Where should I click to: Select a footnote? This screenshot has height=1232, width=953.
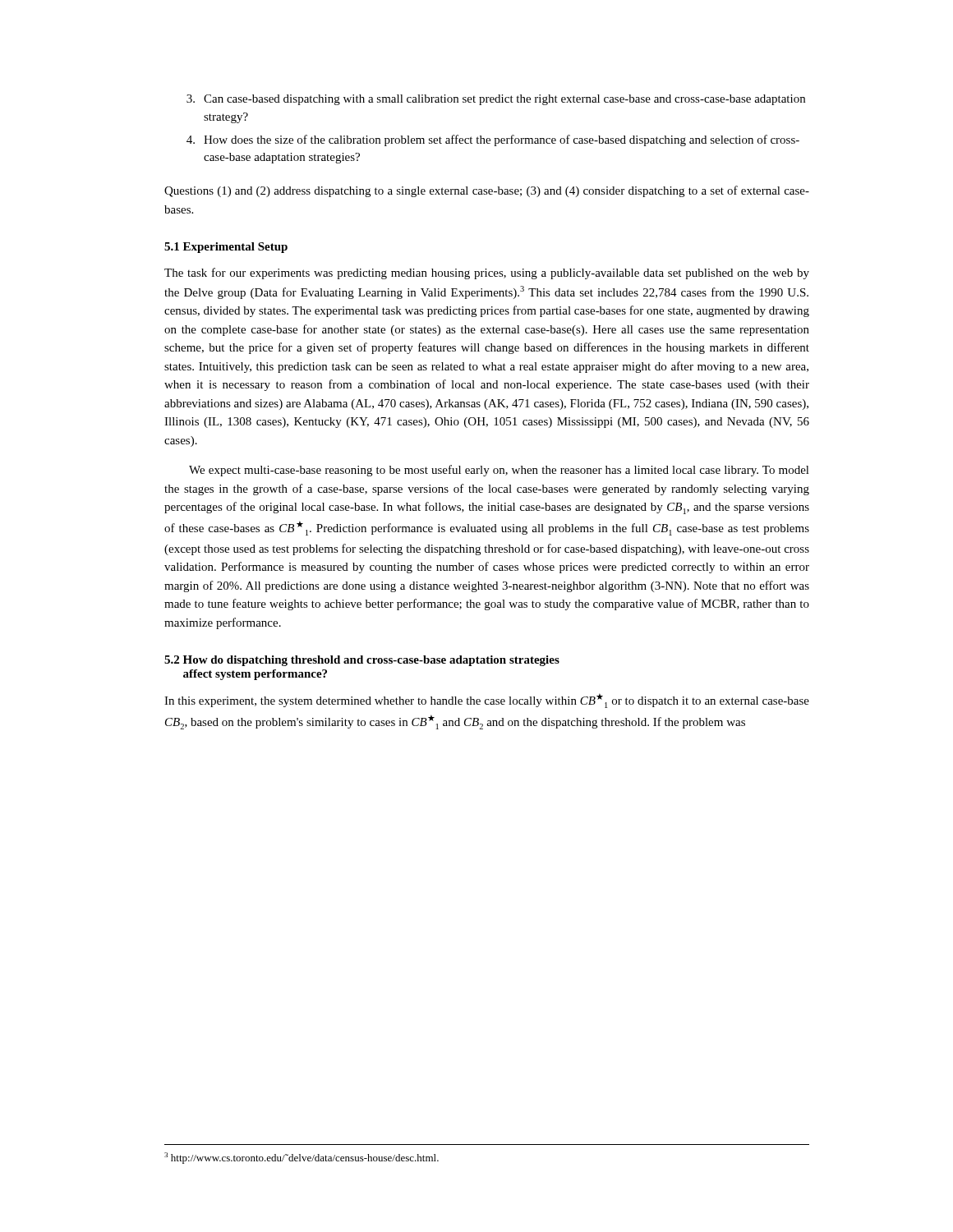pos(302,1158)
